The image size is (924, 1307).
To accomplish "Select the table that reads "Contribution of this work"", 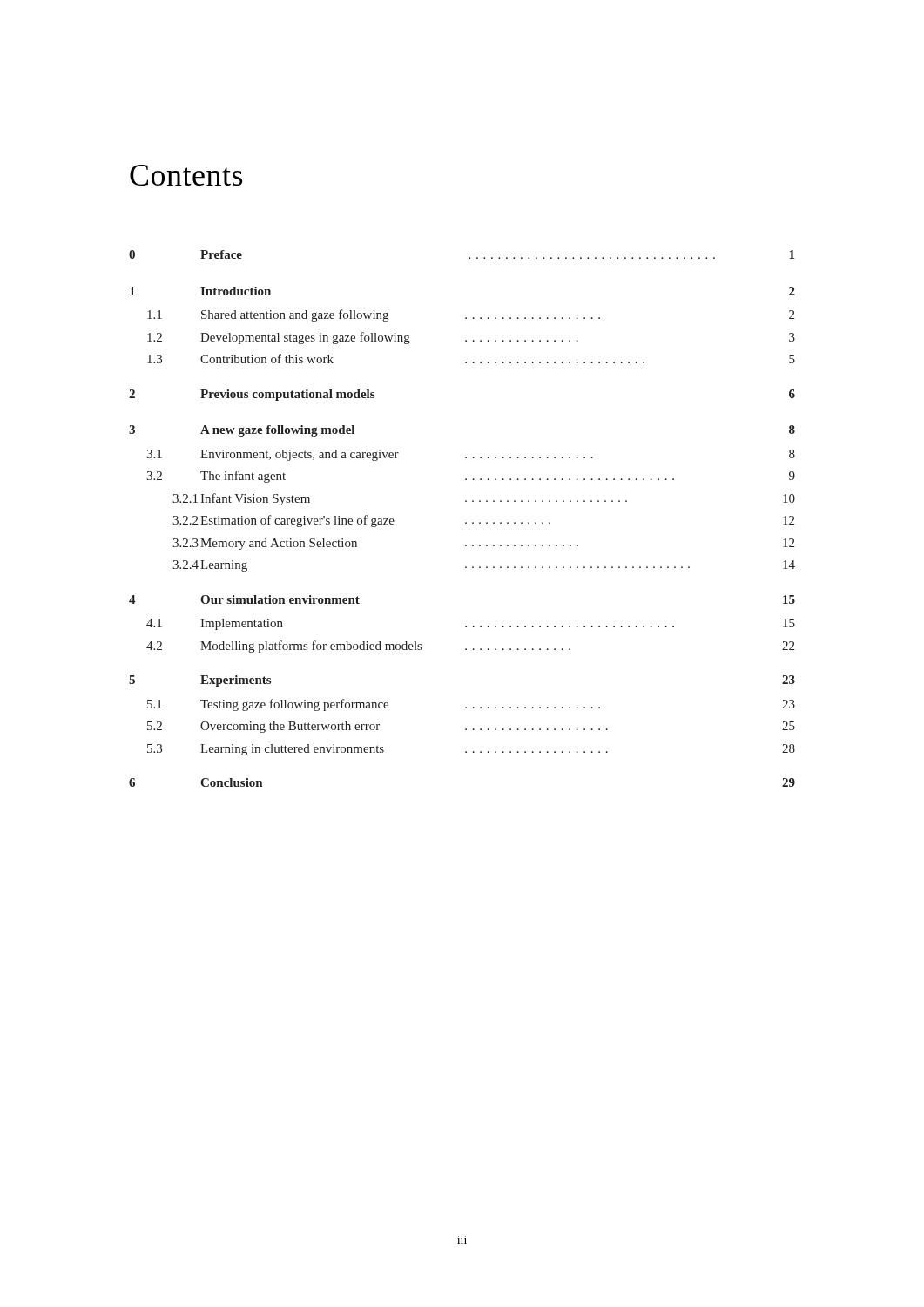I will 462,514.
